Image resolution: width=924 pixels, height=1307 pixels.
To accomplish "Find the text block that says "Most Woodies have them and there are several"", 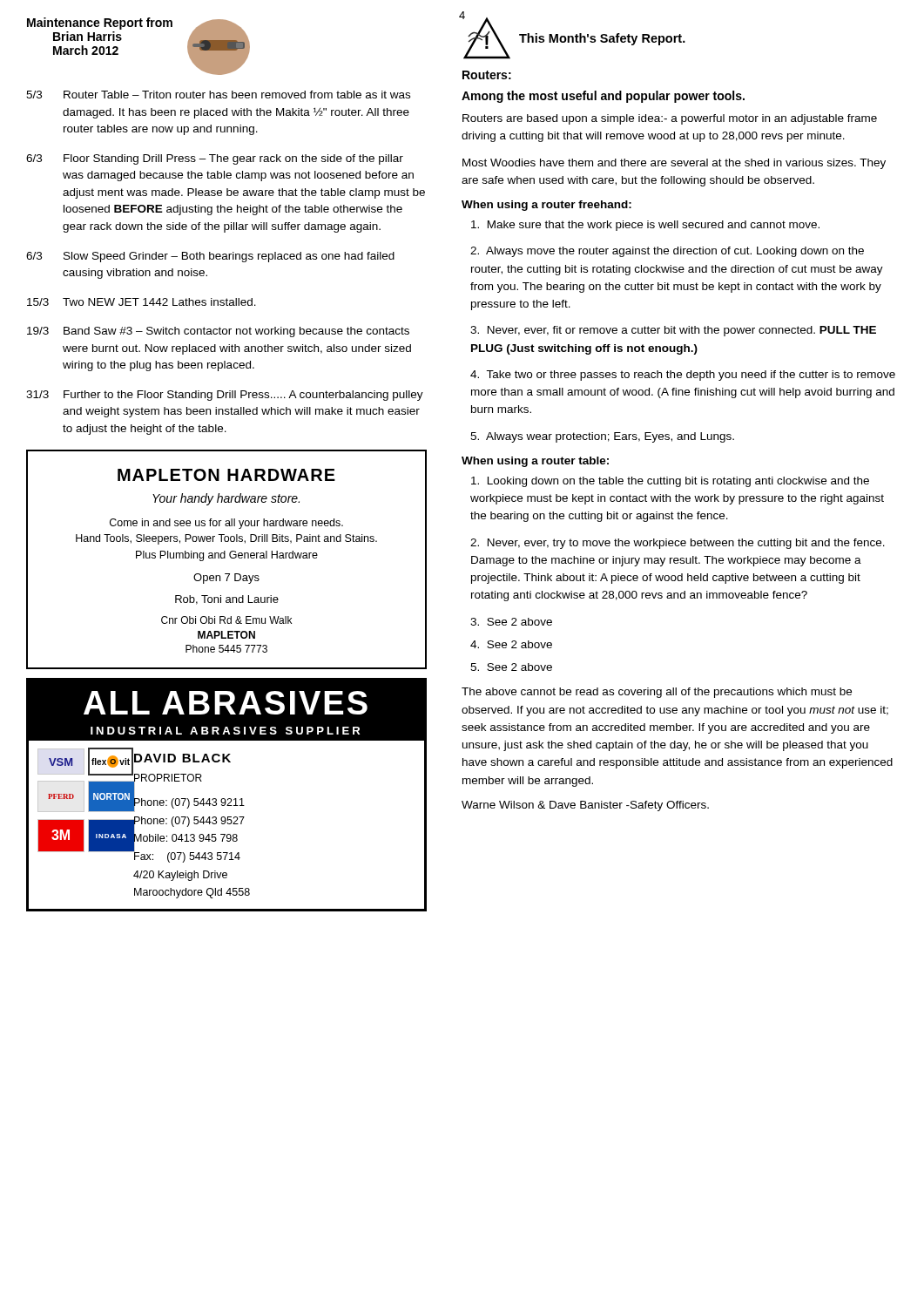I will [x=674, y=171].
